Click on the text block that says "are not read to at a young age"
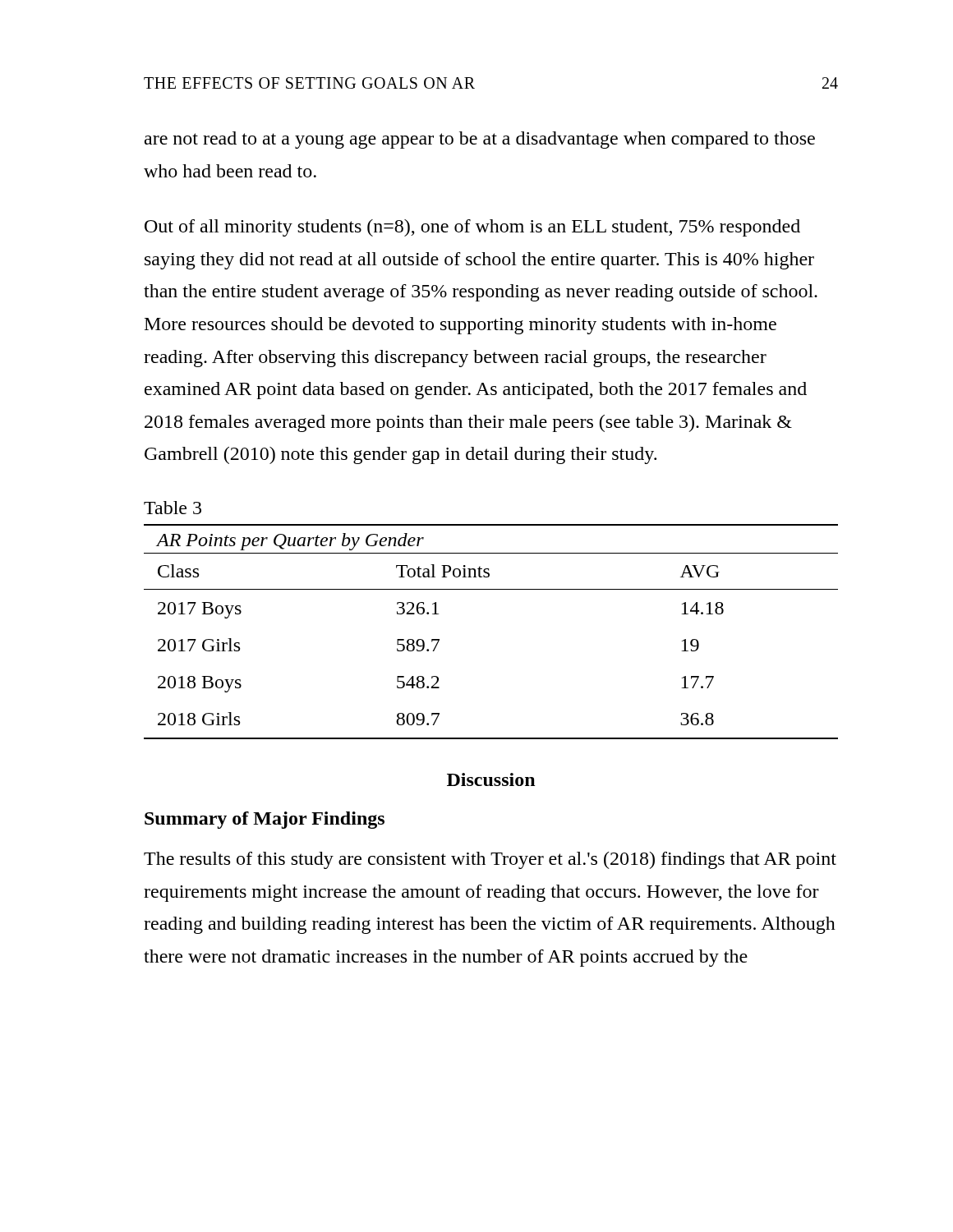Image resolution: width=953 pixels, height=1232 pixels. (491, 155)
